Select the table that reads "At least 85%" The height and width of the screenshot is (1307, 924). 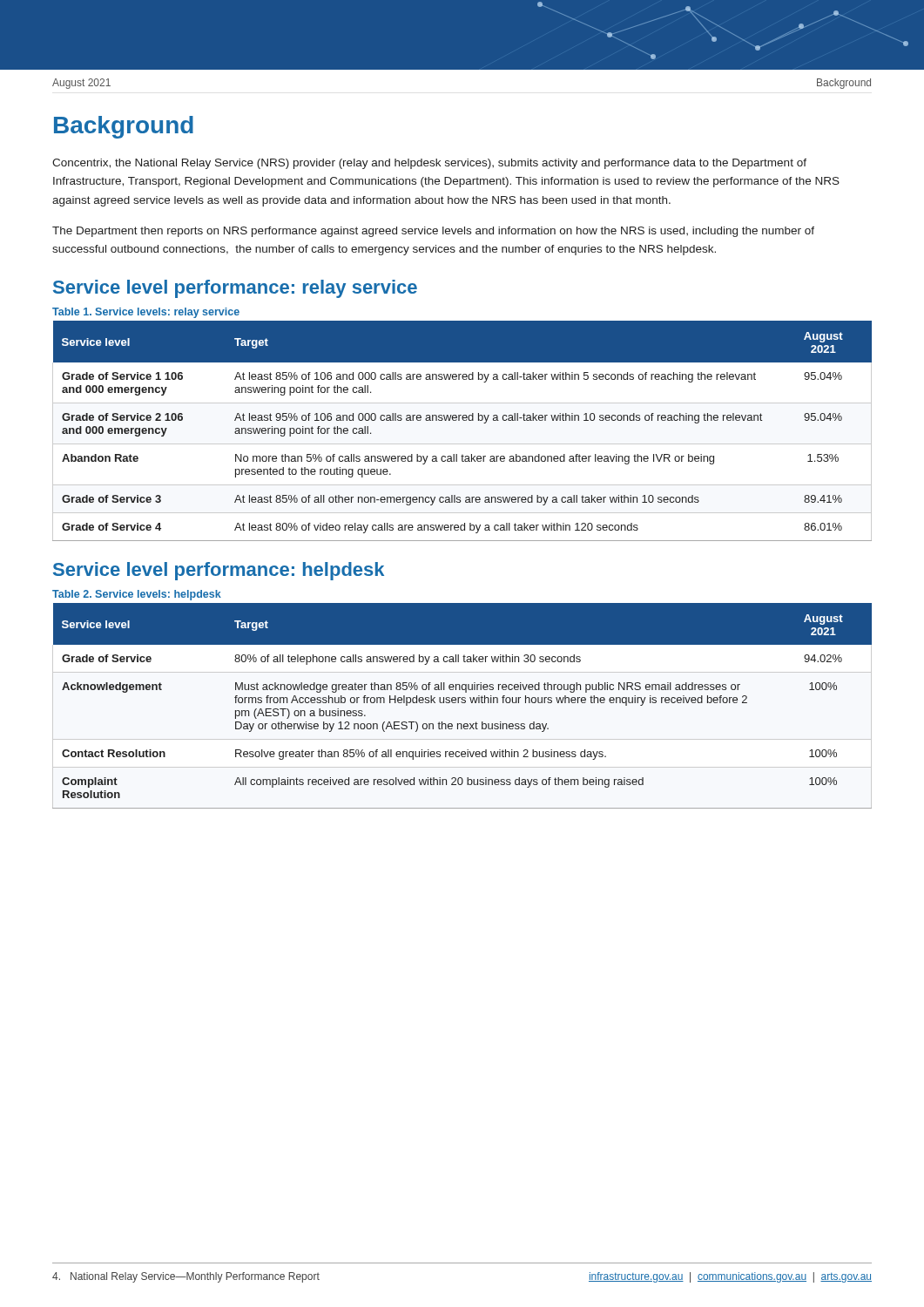pyautogui.click(x=462, y=431)
